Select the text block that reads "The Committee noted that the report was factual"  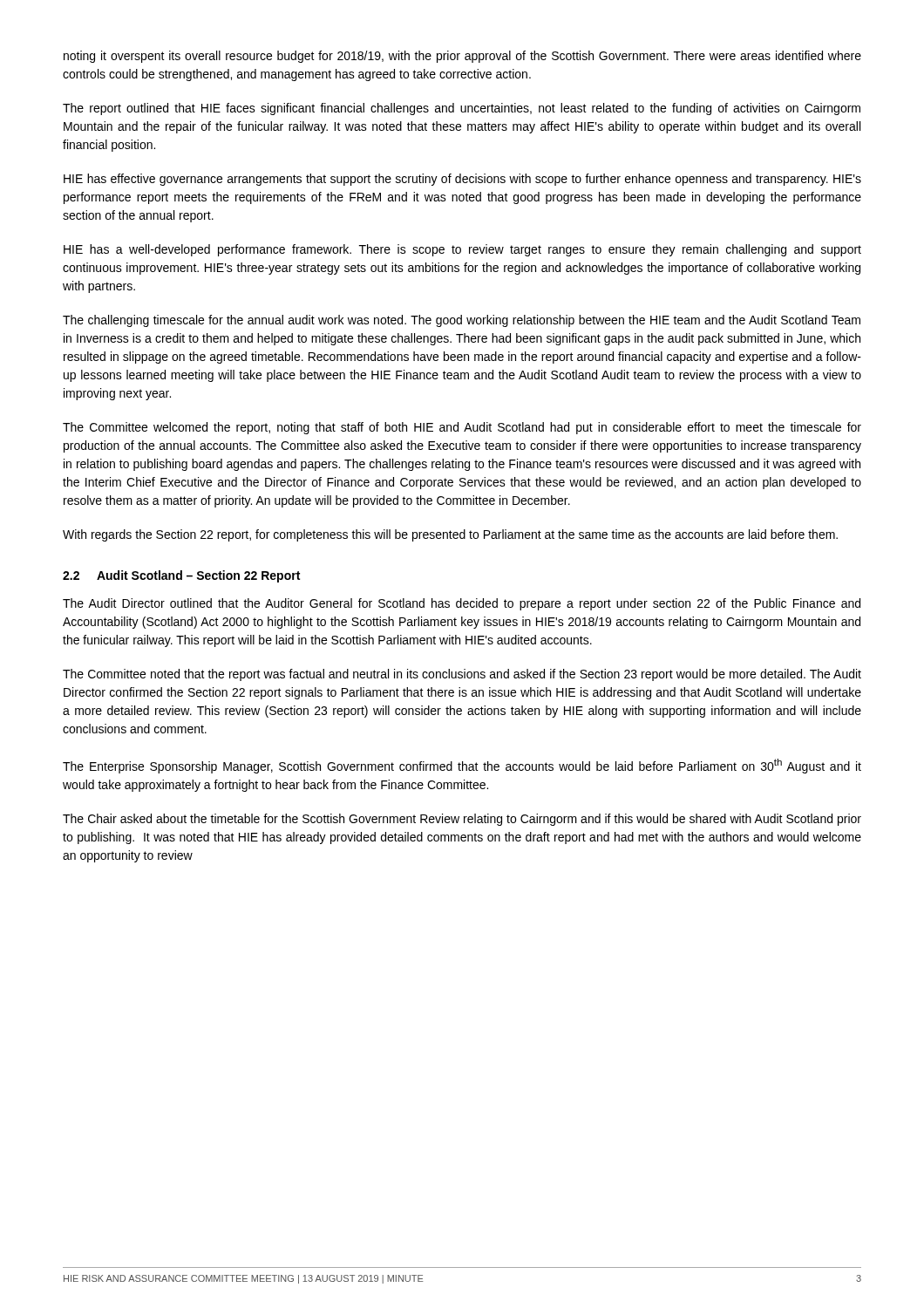click(x=462, y=702)
